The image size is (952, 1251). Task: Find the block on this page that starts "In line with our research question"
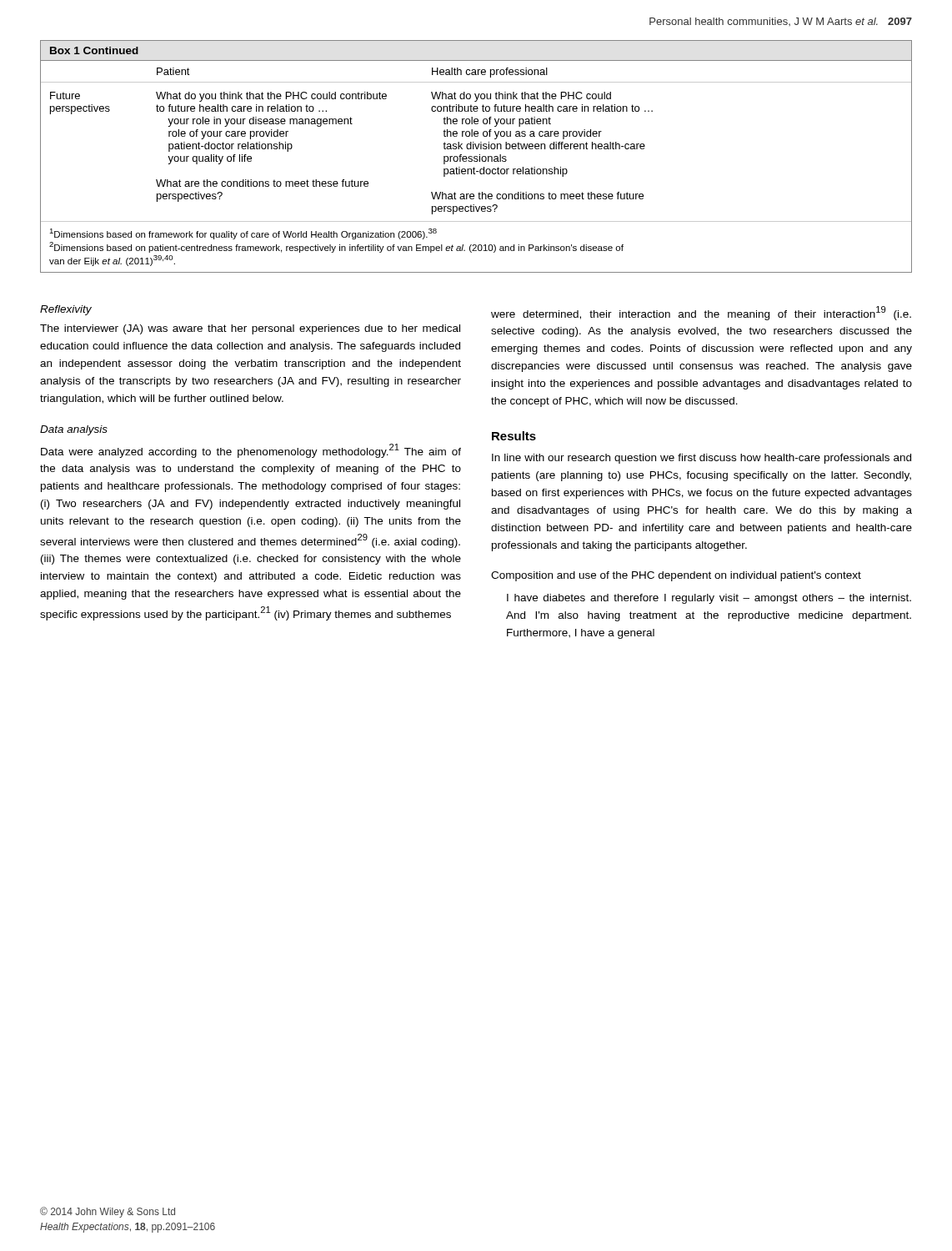pos(702,501)
